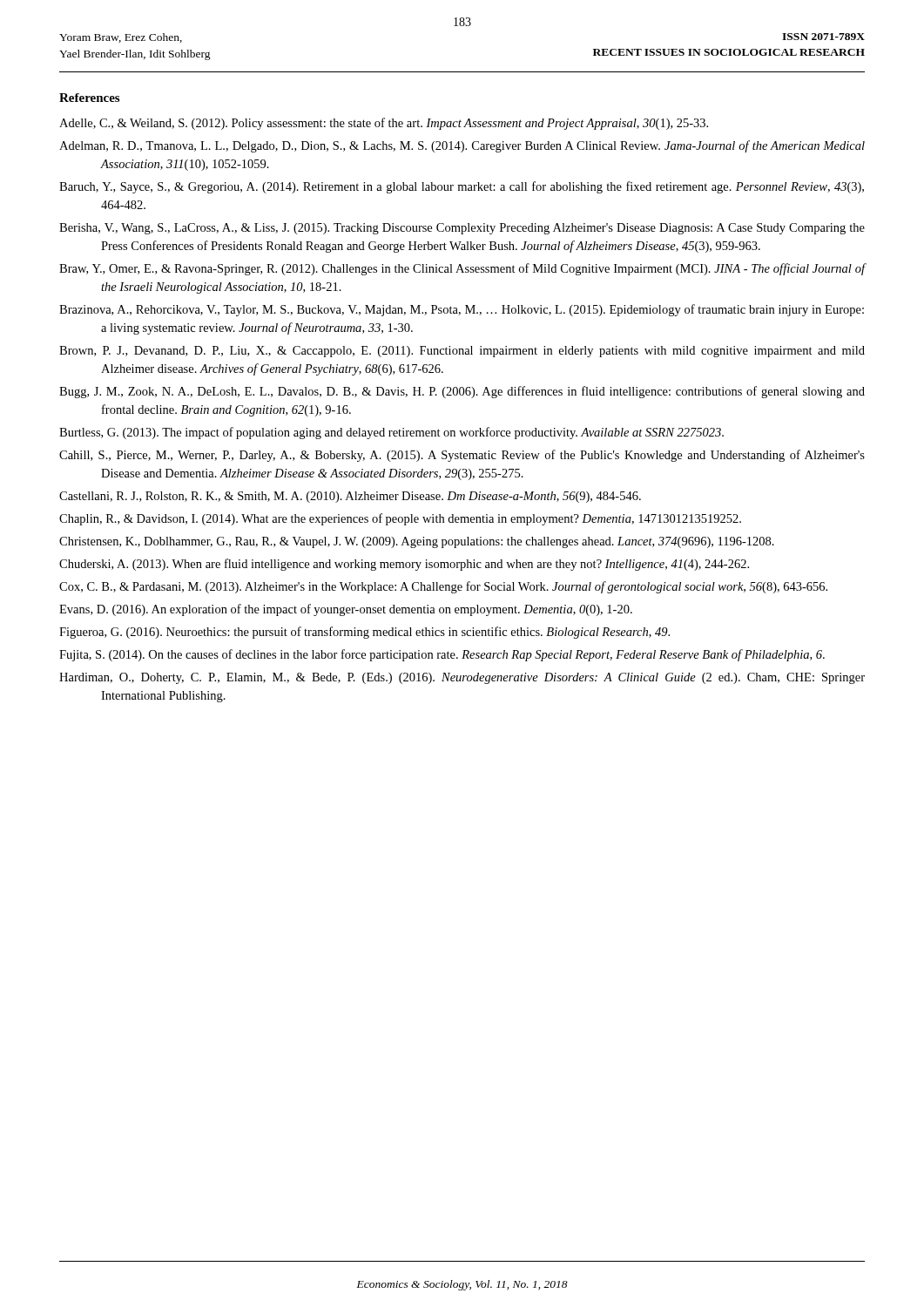
Task: Locate the list item that reads "Figueroa, G. (2016). Neuroethics: the pursuit"
Action: pos(365,632)
